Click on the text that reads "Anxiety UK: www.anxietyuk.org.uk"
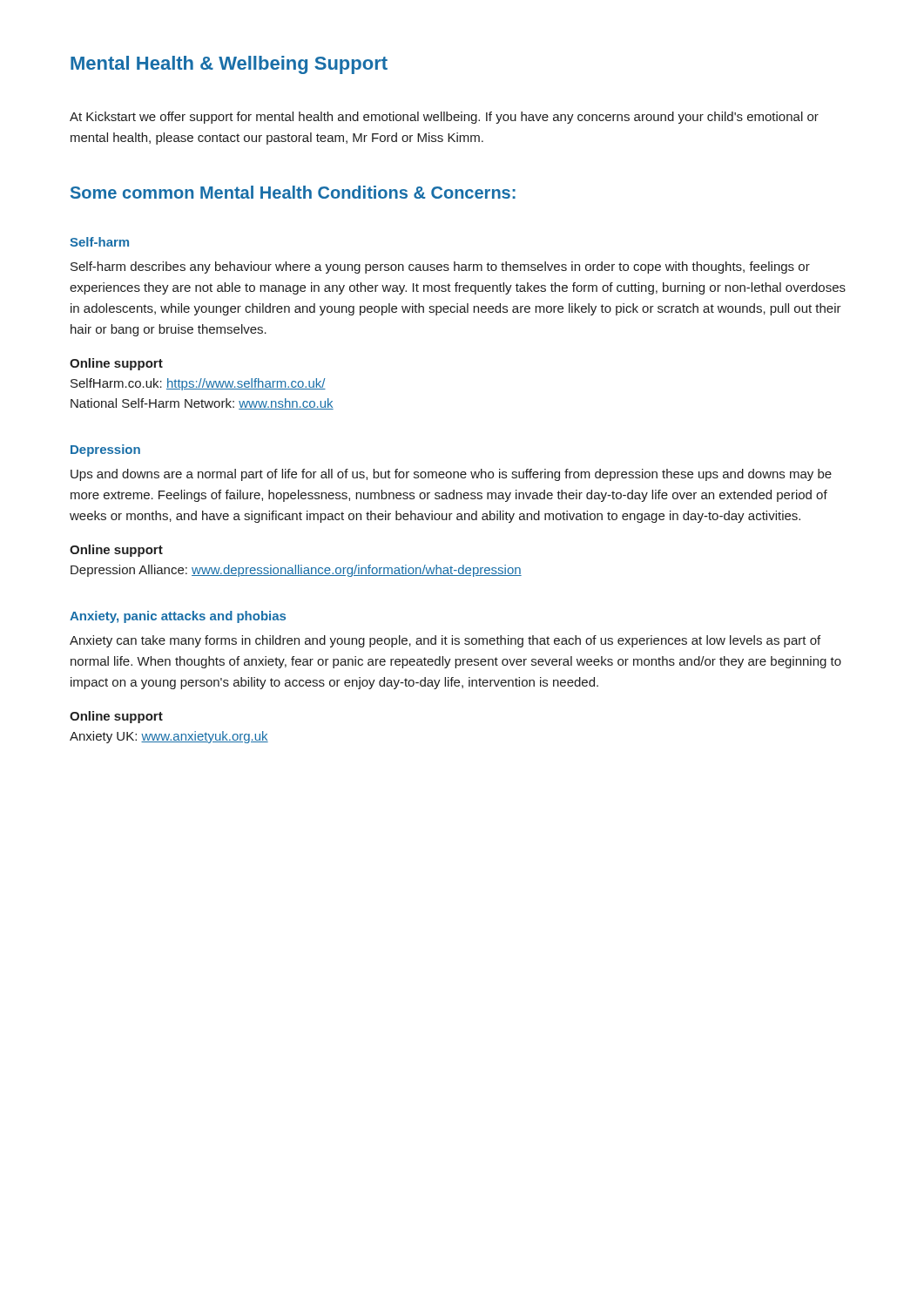The image size is (924, 1307). coord(169,736)
